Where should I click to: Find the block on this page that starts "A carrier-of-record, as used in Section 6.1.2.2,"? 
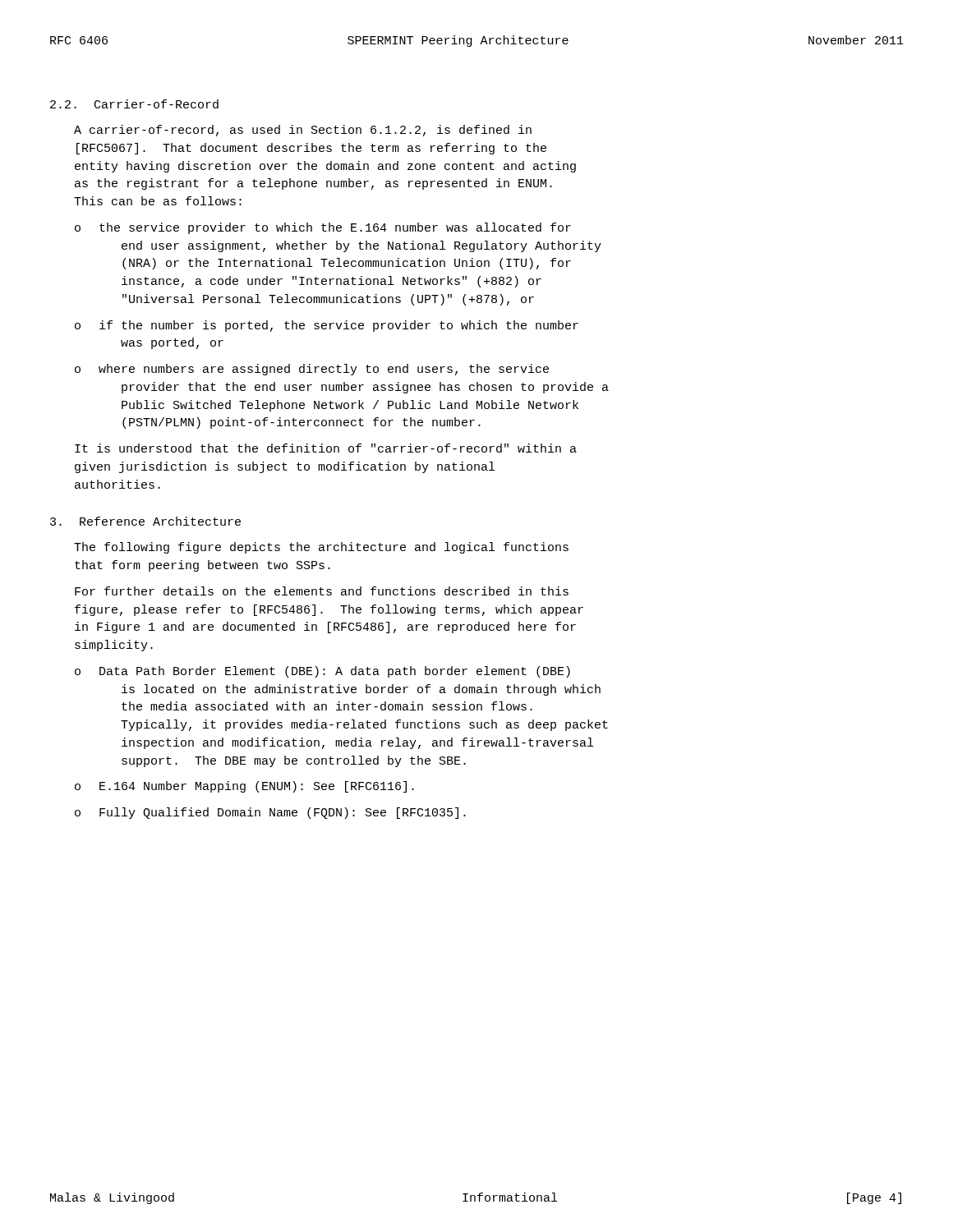point(325,167)
